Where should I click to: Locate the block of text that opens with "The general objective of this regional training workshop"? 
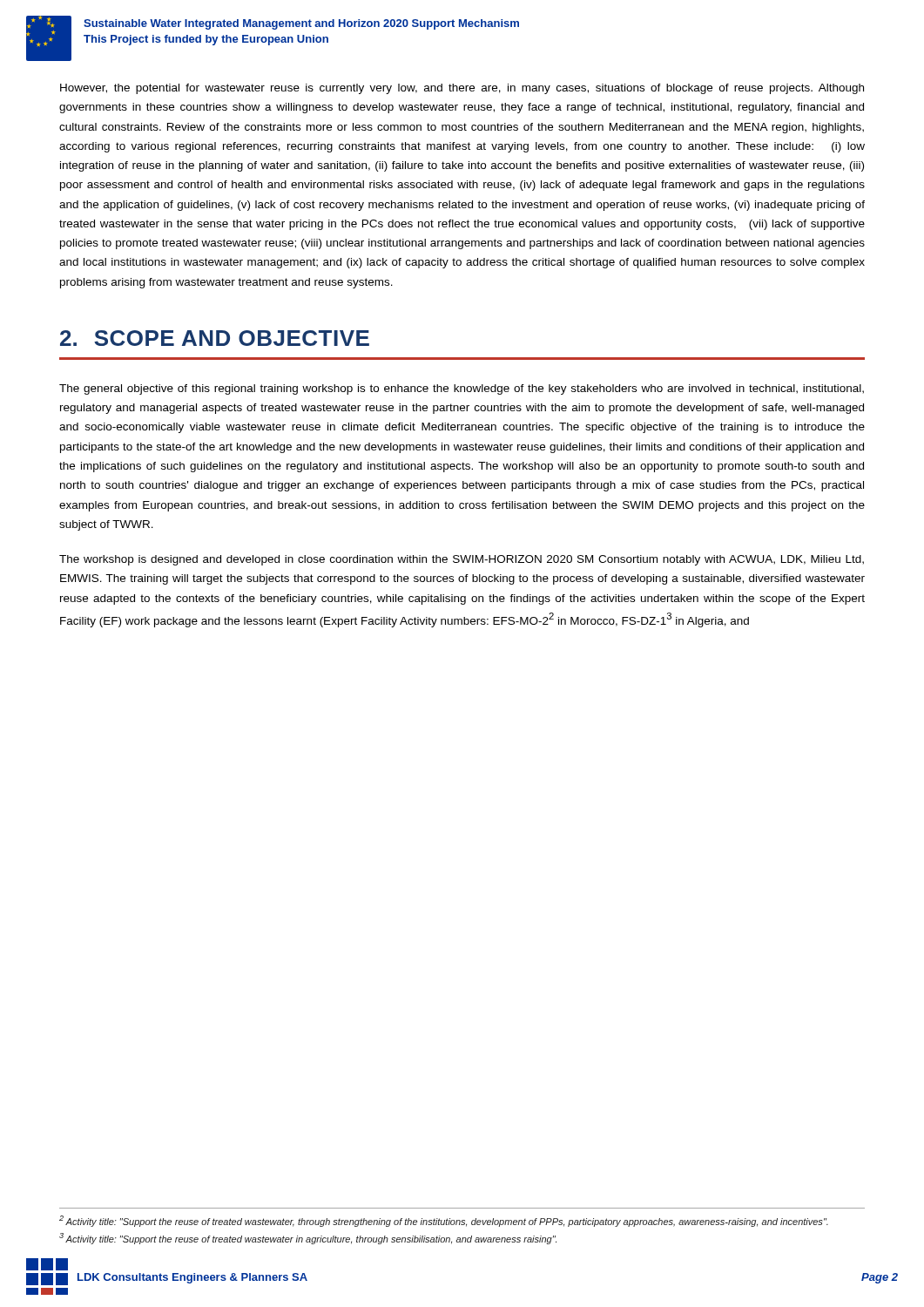[x=462, y=456]
